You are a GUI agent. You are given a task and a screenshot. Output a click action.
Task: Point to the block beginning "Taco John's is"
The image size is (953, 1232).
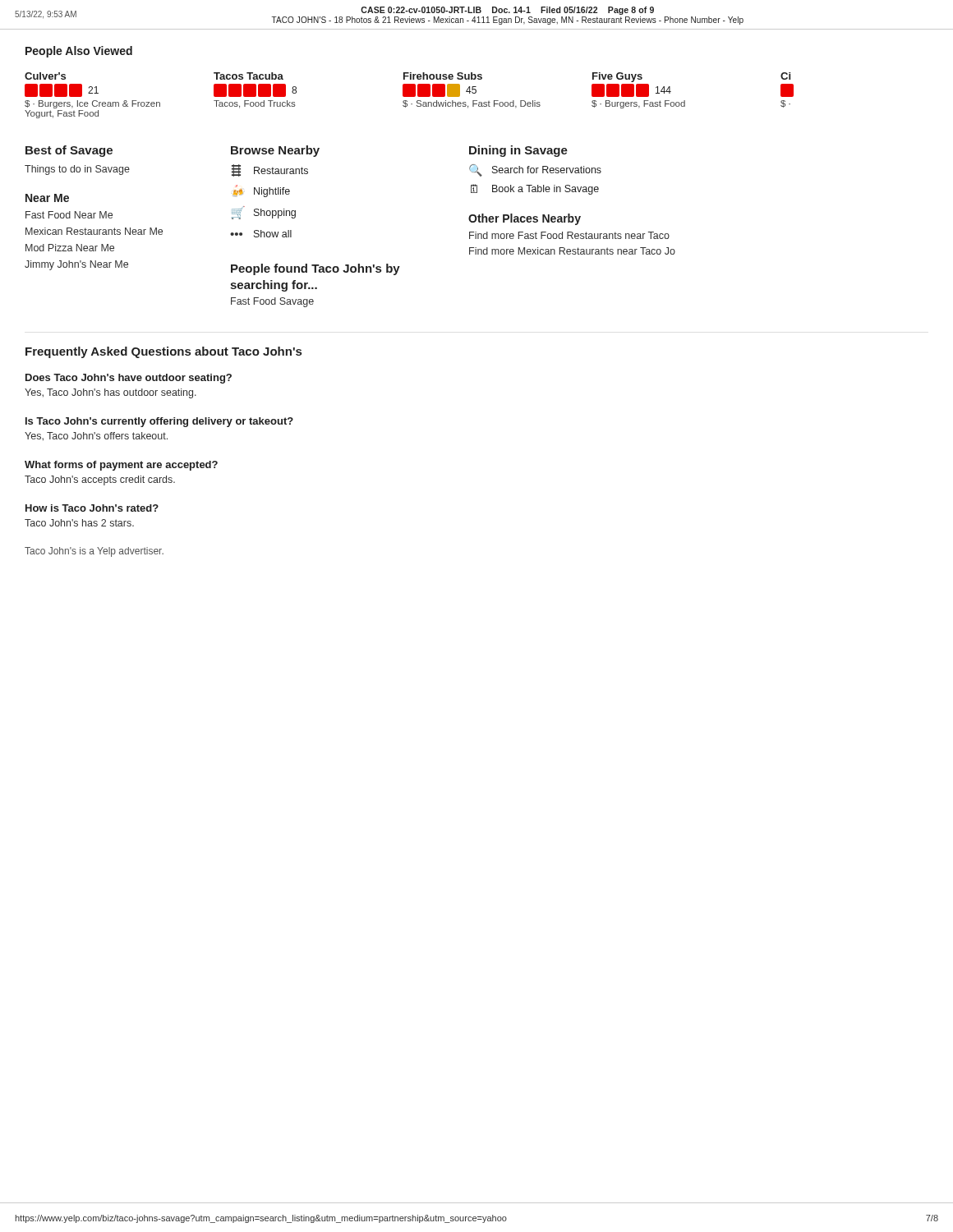[x=94, y=551]
